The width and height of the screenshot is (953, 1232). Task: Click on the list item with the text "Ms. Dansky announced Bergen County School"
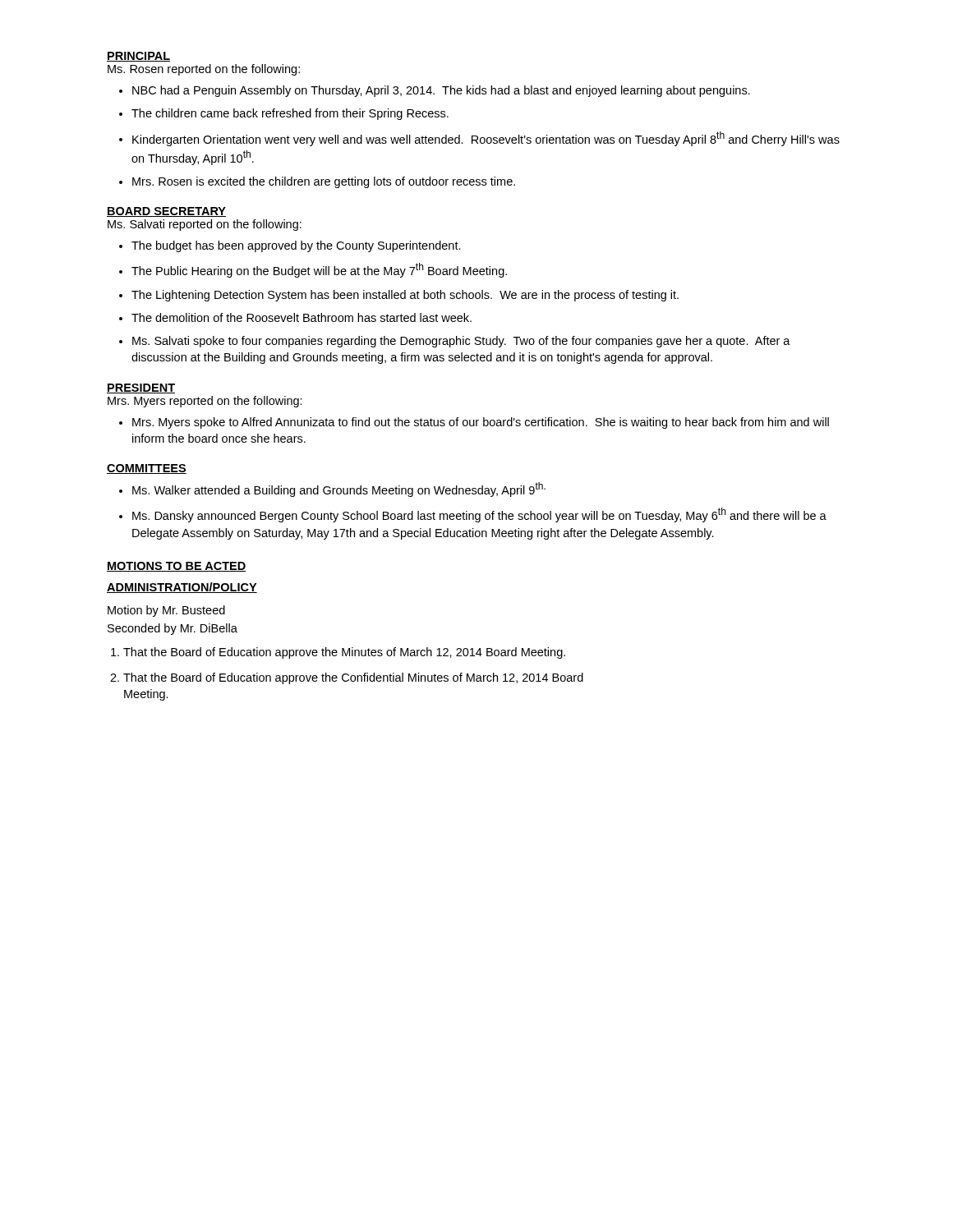click(x=479, y=523)
